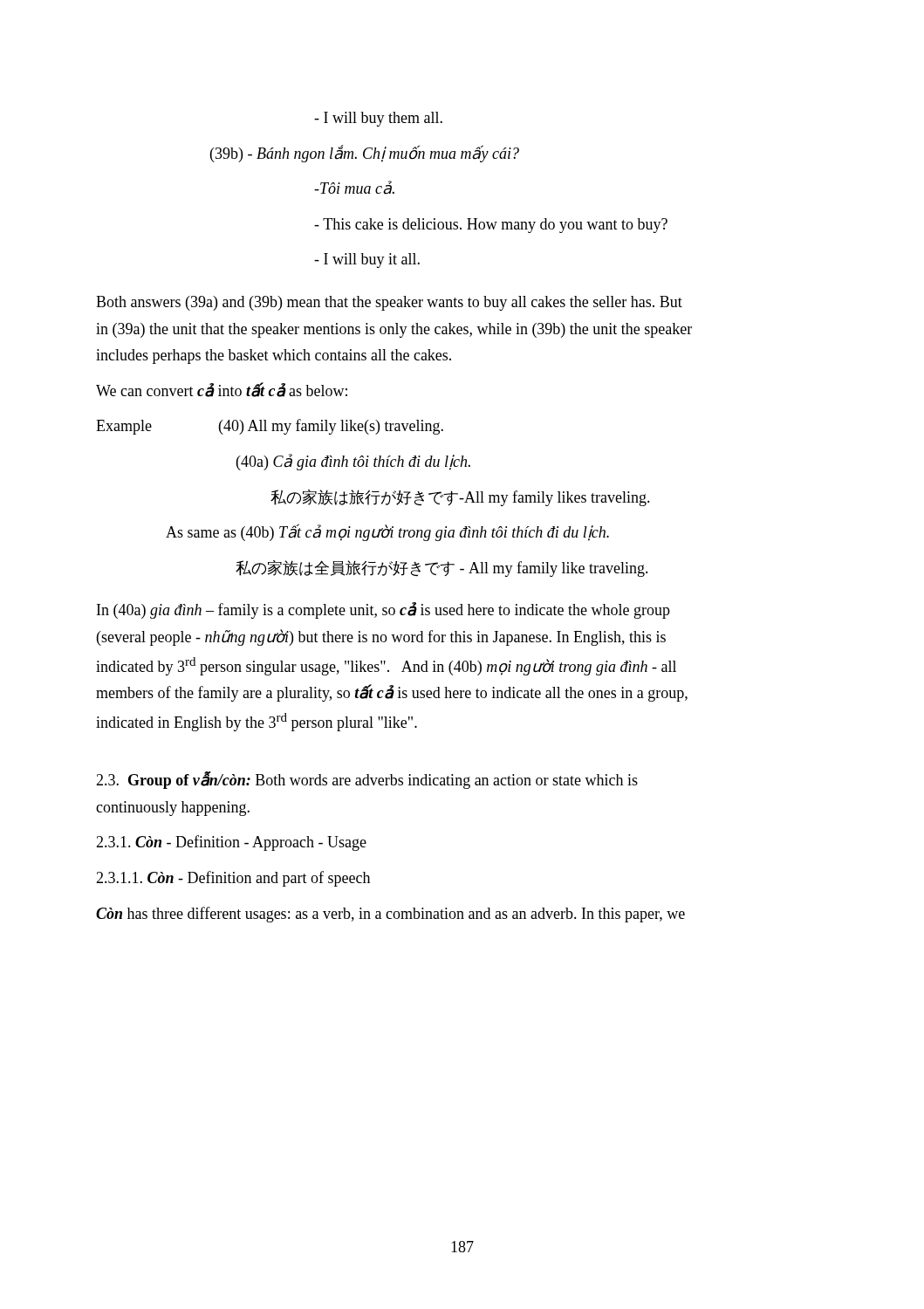924x1309 pixels.
Task: Point to the element starting "Both answers (39a) and"
Action: pyautogui.click(x=389, y=302)
